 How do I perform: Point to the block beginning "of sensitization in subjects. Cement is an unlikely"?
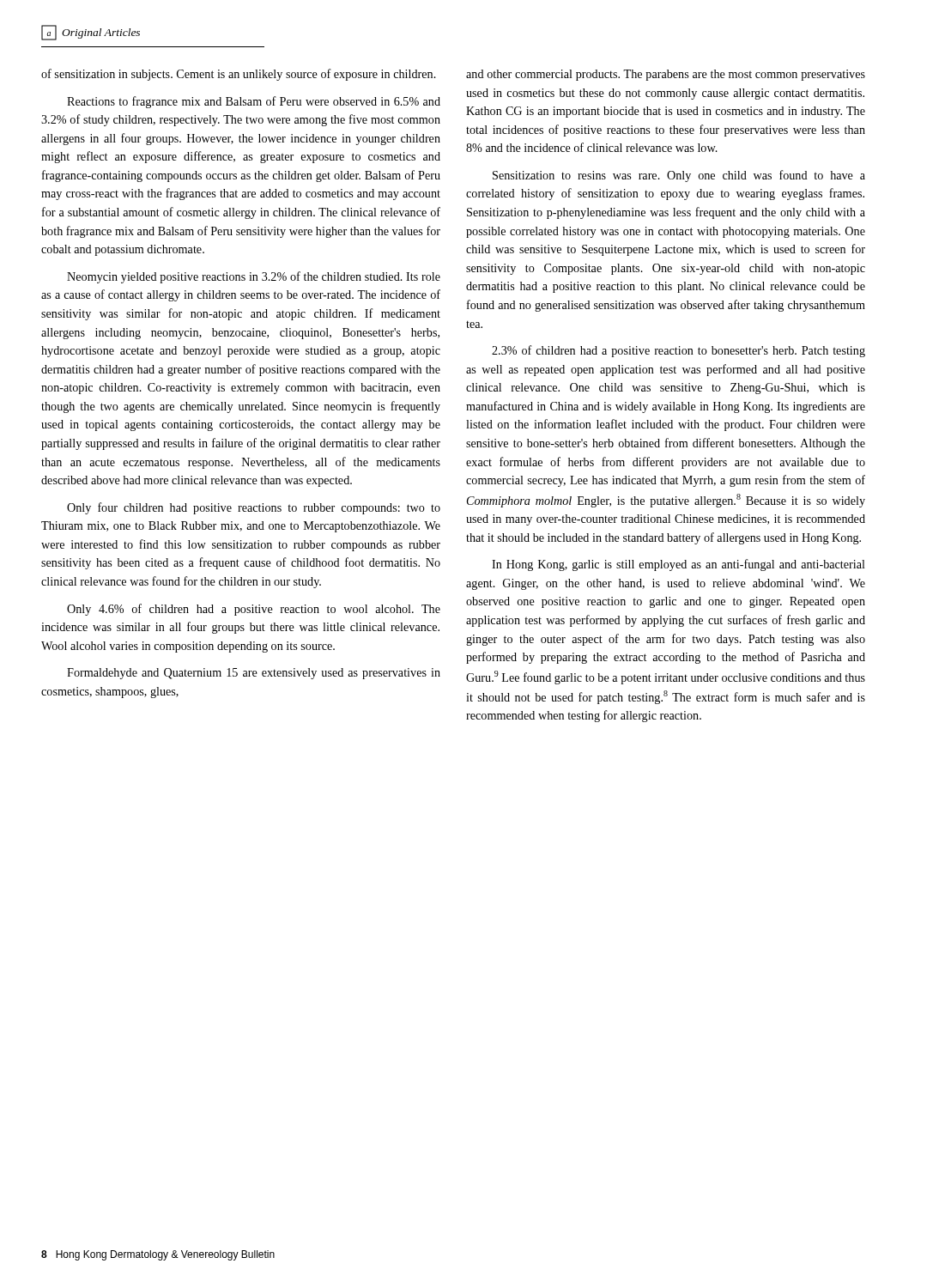(241, 383)
